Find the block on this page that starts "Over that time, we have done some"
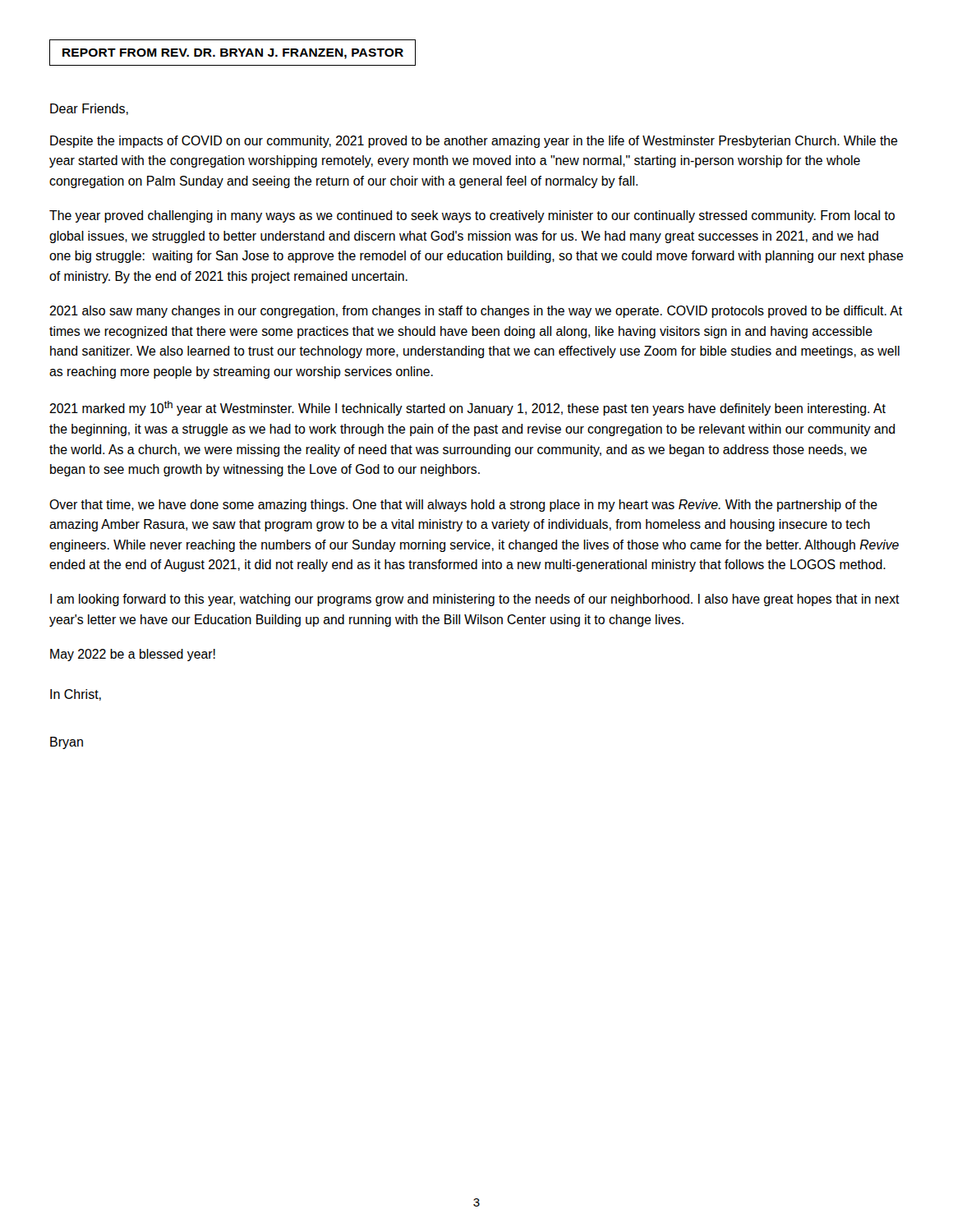Image resolution: width=953 pixels, height=1232 pixels. (x=474, y=535)
